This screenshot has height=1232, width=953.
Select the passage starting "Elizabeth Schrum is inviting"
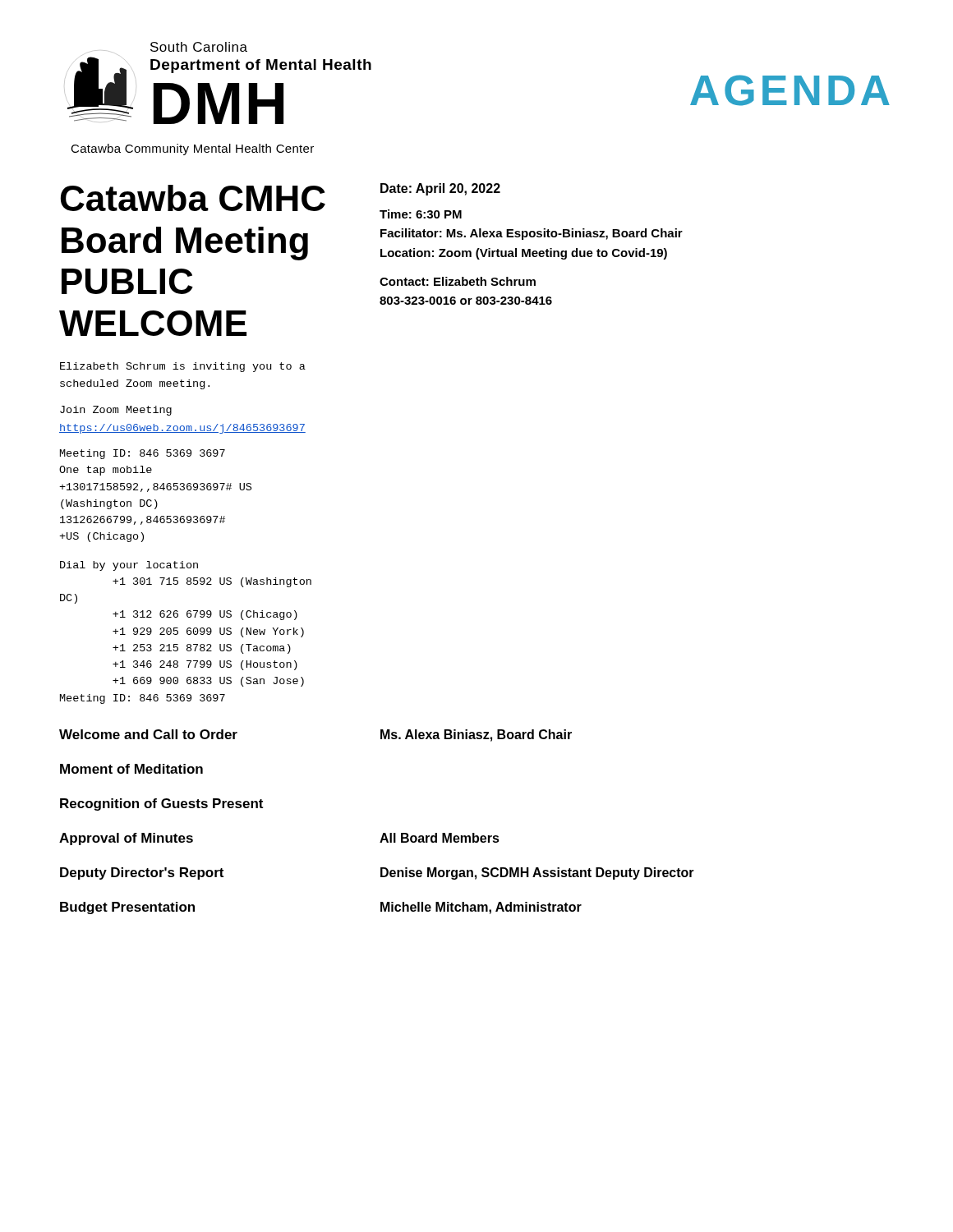click(182, 375)
